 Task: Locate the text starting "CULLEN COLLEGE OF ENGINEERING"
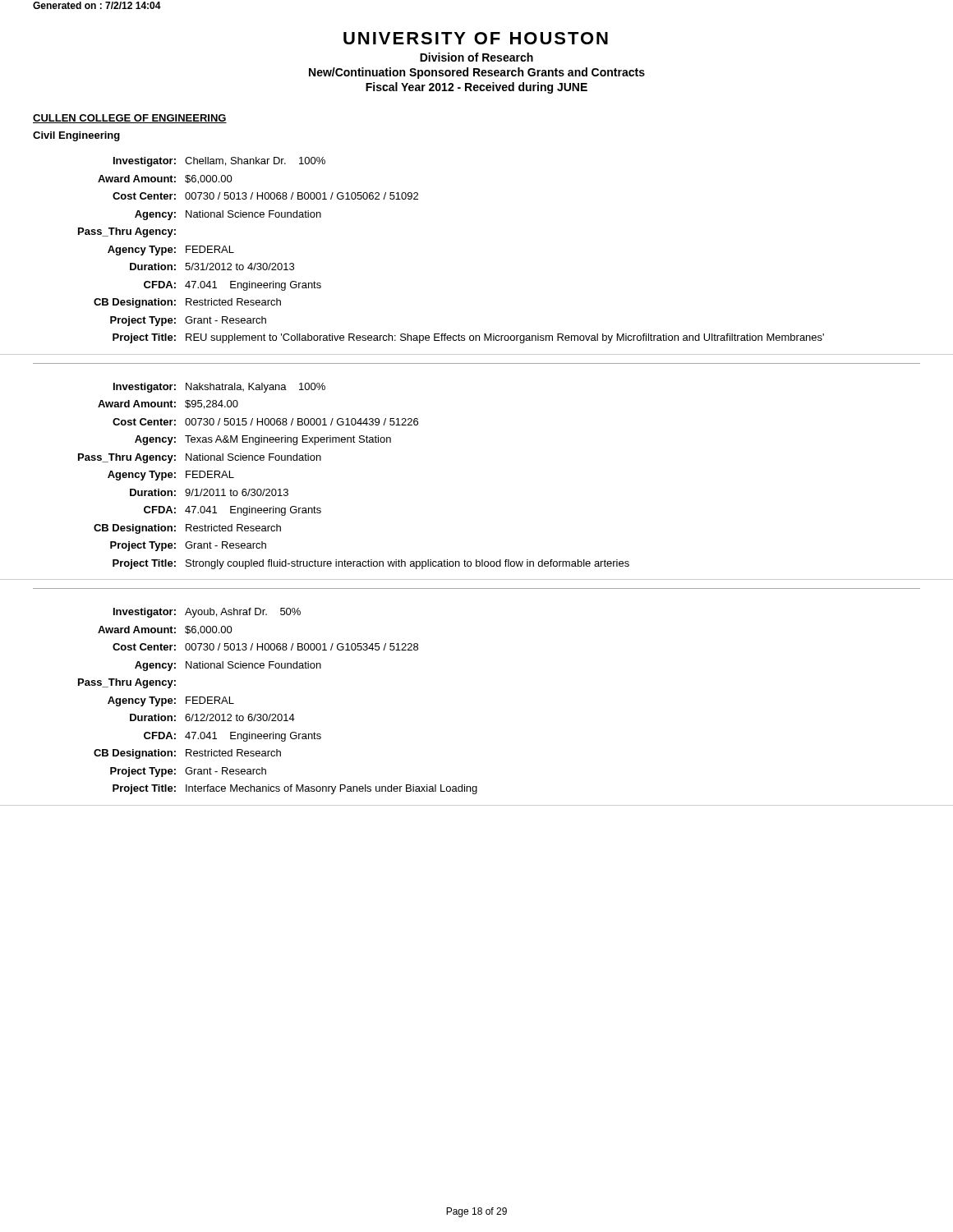click(x=130, y=118)
